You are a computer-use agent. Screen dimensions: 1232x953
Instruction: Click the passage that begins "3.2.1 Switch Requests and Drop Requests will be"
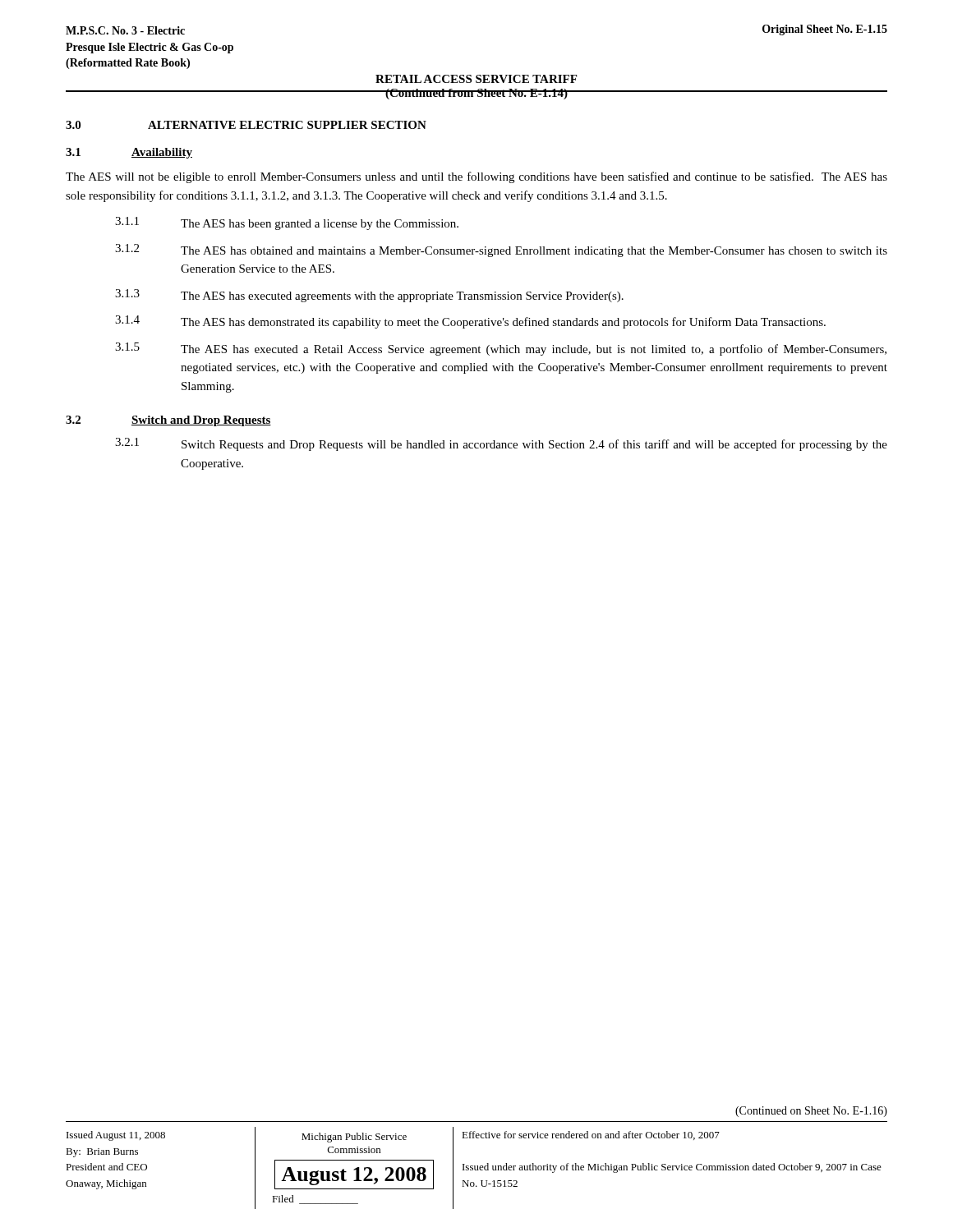point(501,454)
